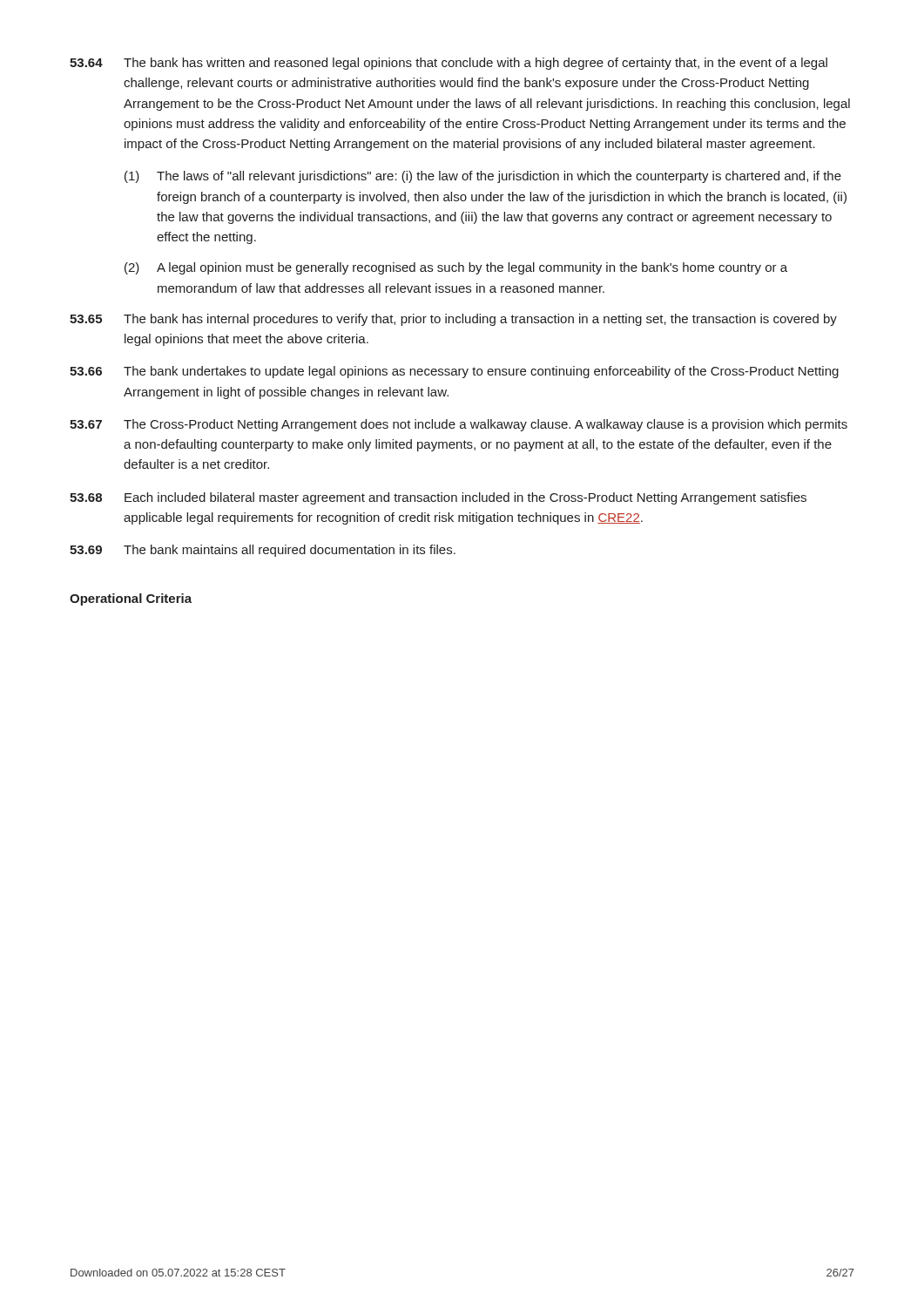The height and width of the screenshot is (1307, 924).
Task: Locate the text starting "Operational Criteria"
Action: 131,598
